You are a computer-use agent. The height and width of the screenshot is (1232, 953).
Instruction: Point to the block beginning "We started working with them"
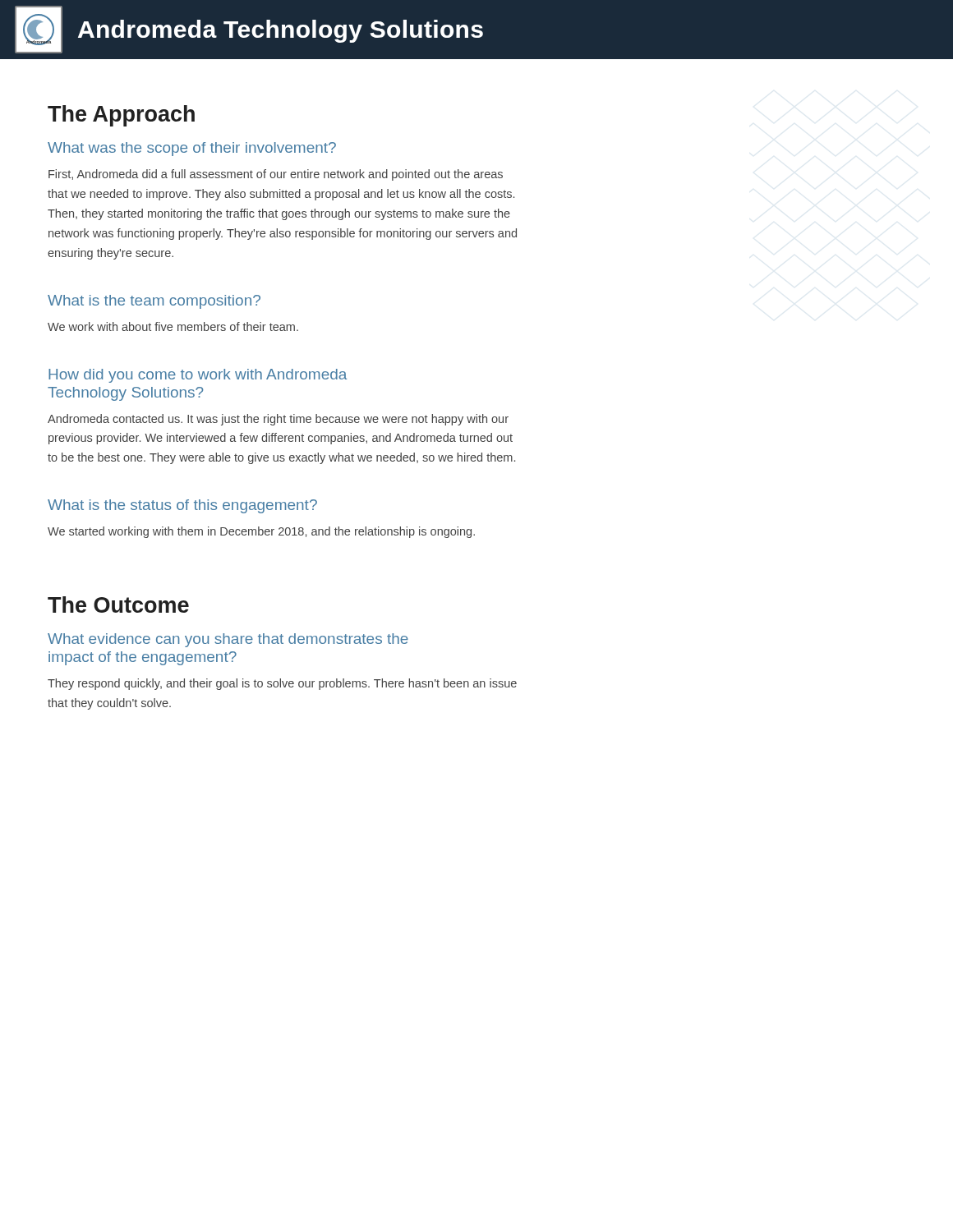coord(262,532)
